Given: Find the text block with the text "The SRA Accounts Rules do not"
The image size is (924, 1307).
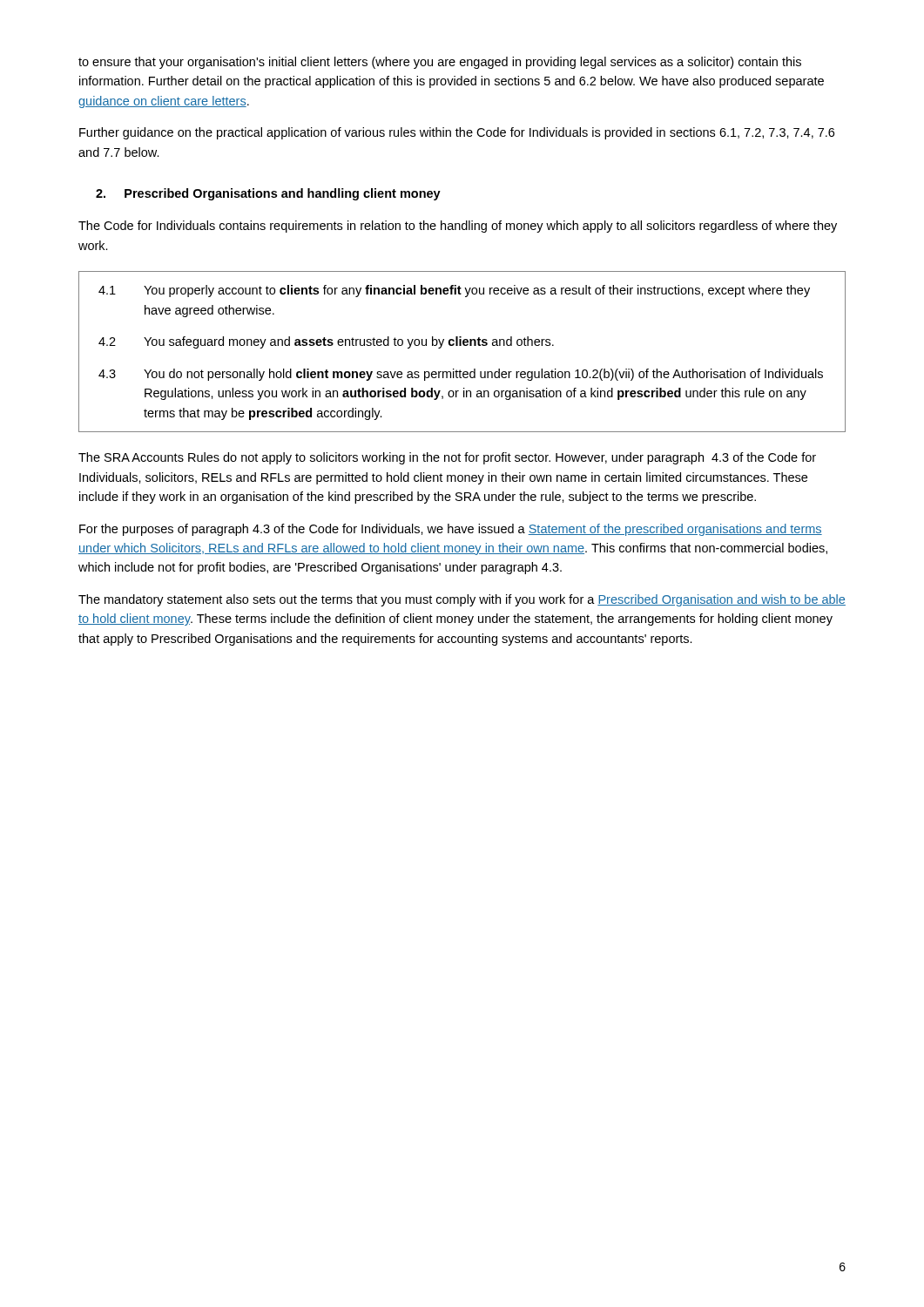Looking at the screenshot, I should pyautogui.click(x=447, y=477).
